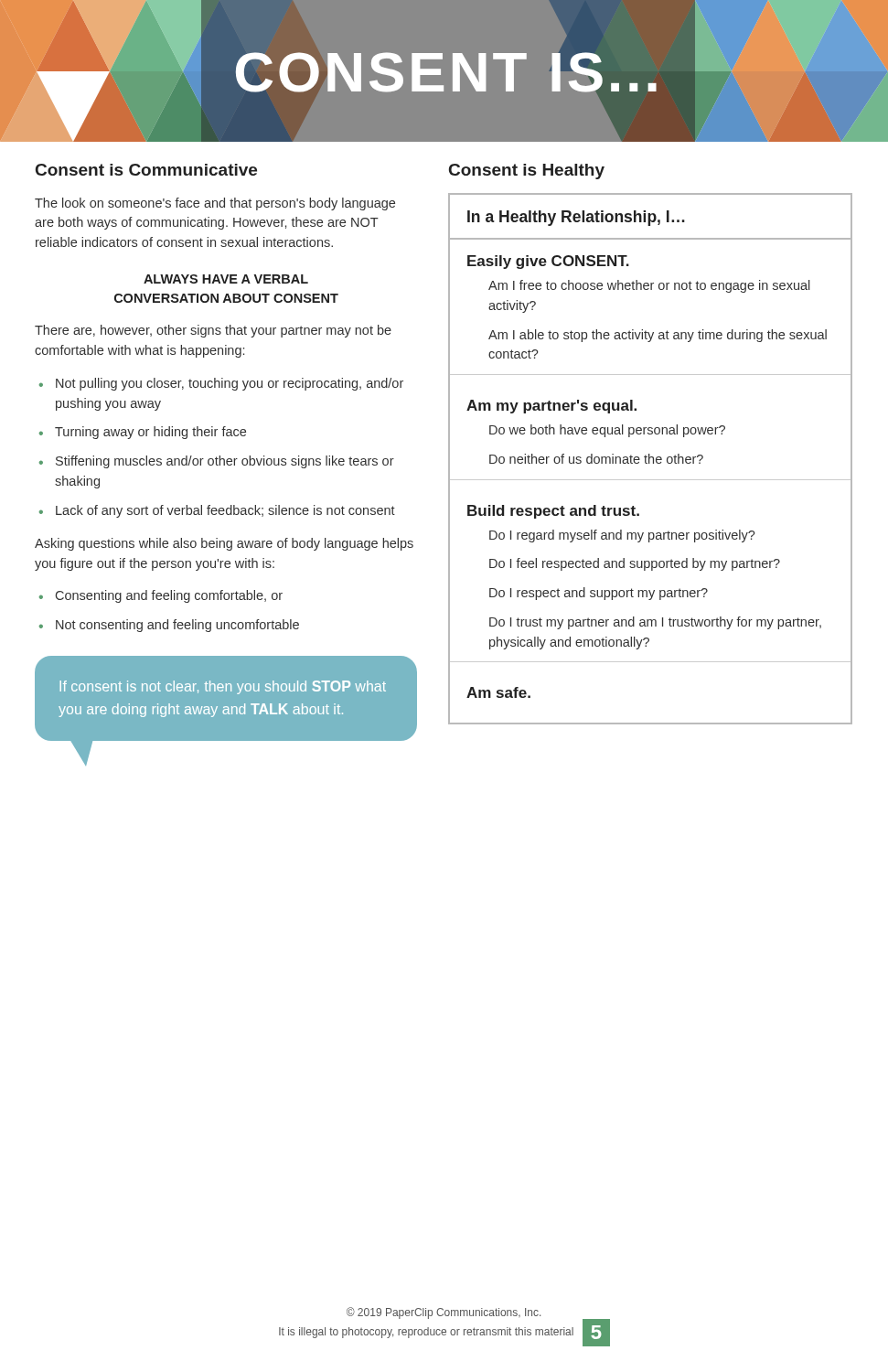Find the passage starting "Lack of any sort"
This screenshot has height=1372, width=888.
point(225,510)
